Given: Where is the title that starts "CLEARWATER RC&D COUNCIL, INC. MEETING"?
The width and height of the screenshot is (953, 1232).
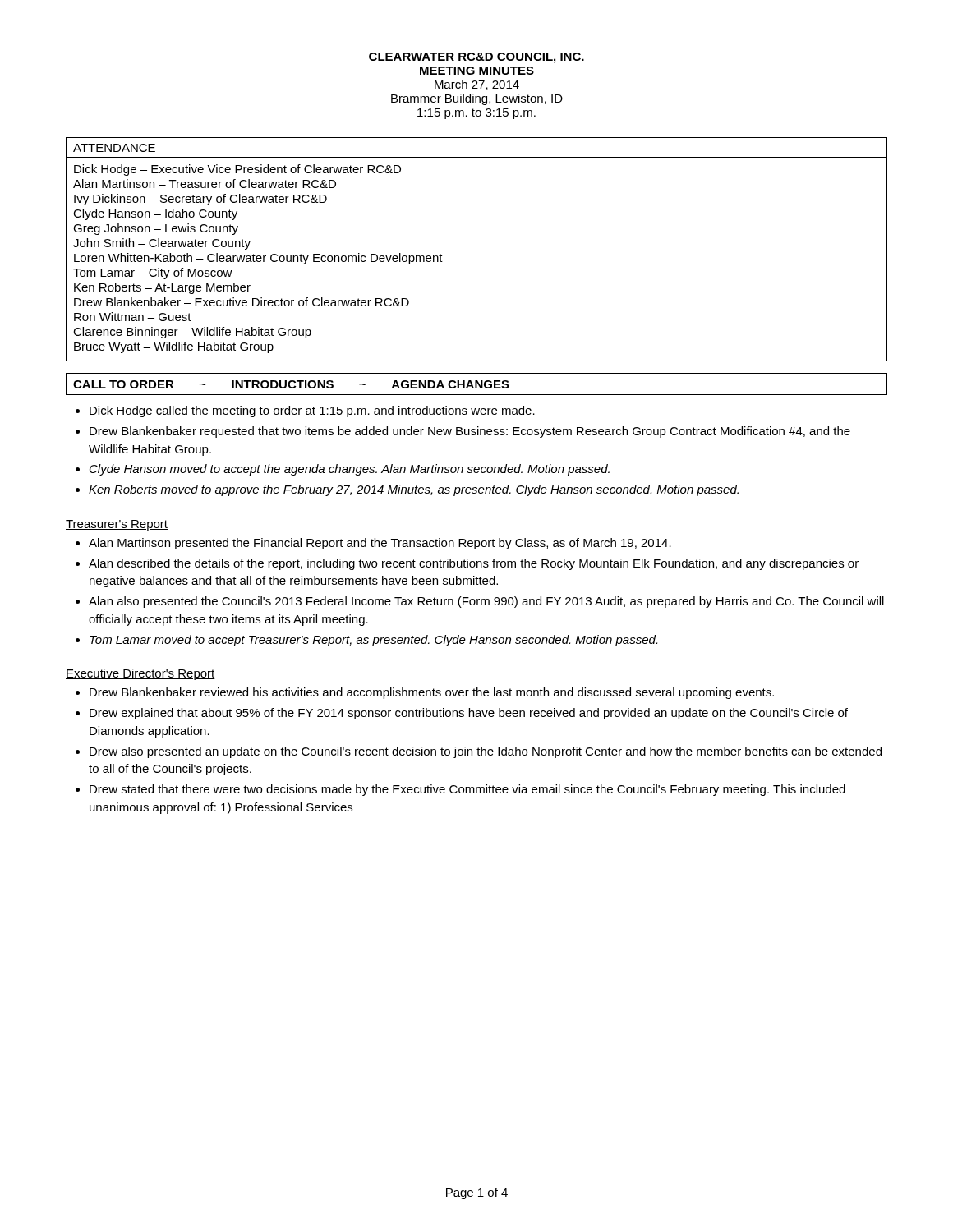Looking at the screenshot, I should (x=476, y=84).
